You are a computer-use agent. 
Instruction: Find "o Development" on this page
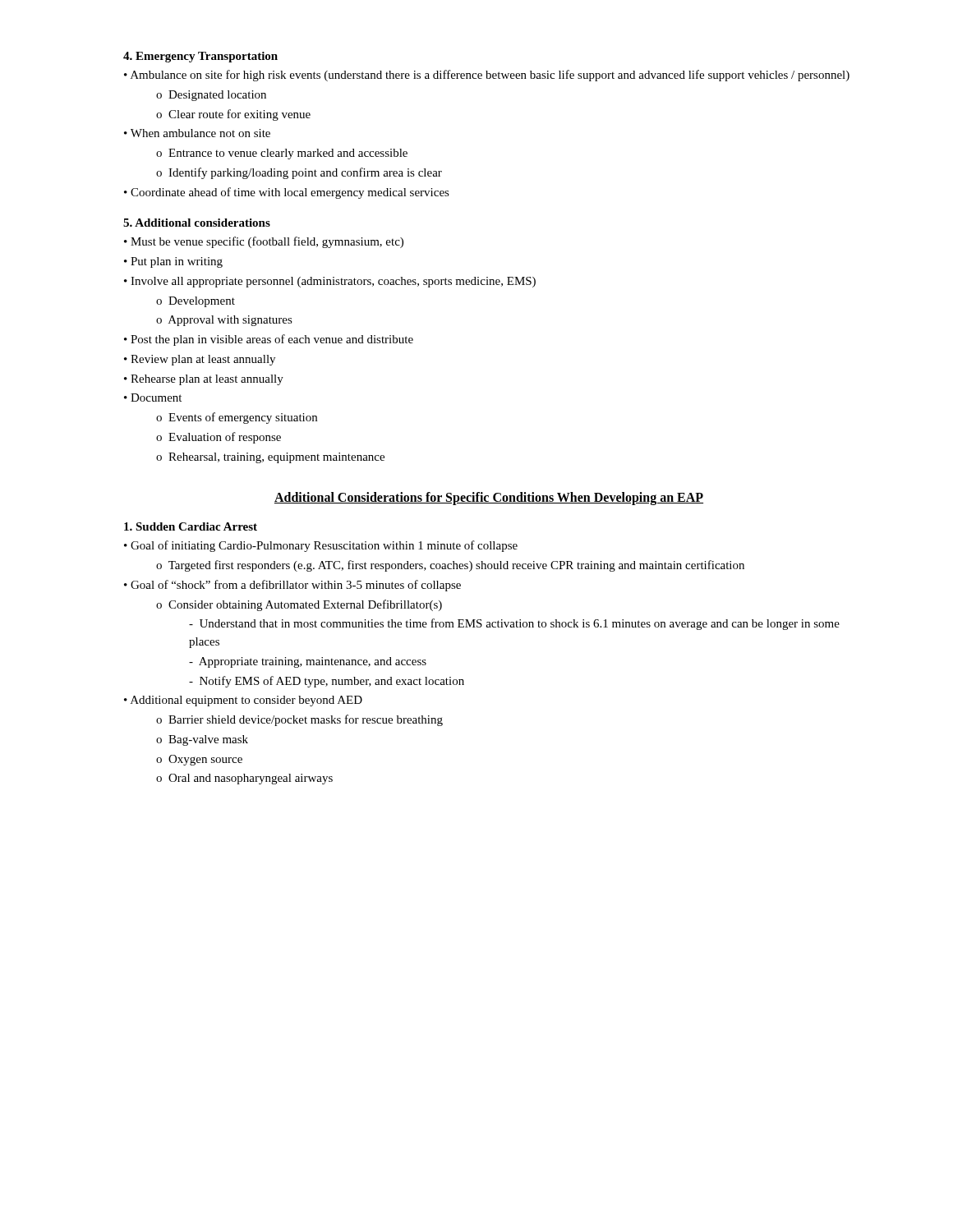(195, 300)
